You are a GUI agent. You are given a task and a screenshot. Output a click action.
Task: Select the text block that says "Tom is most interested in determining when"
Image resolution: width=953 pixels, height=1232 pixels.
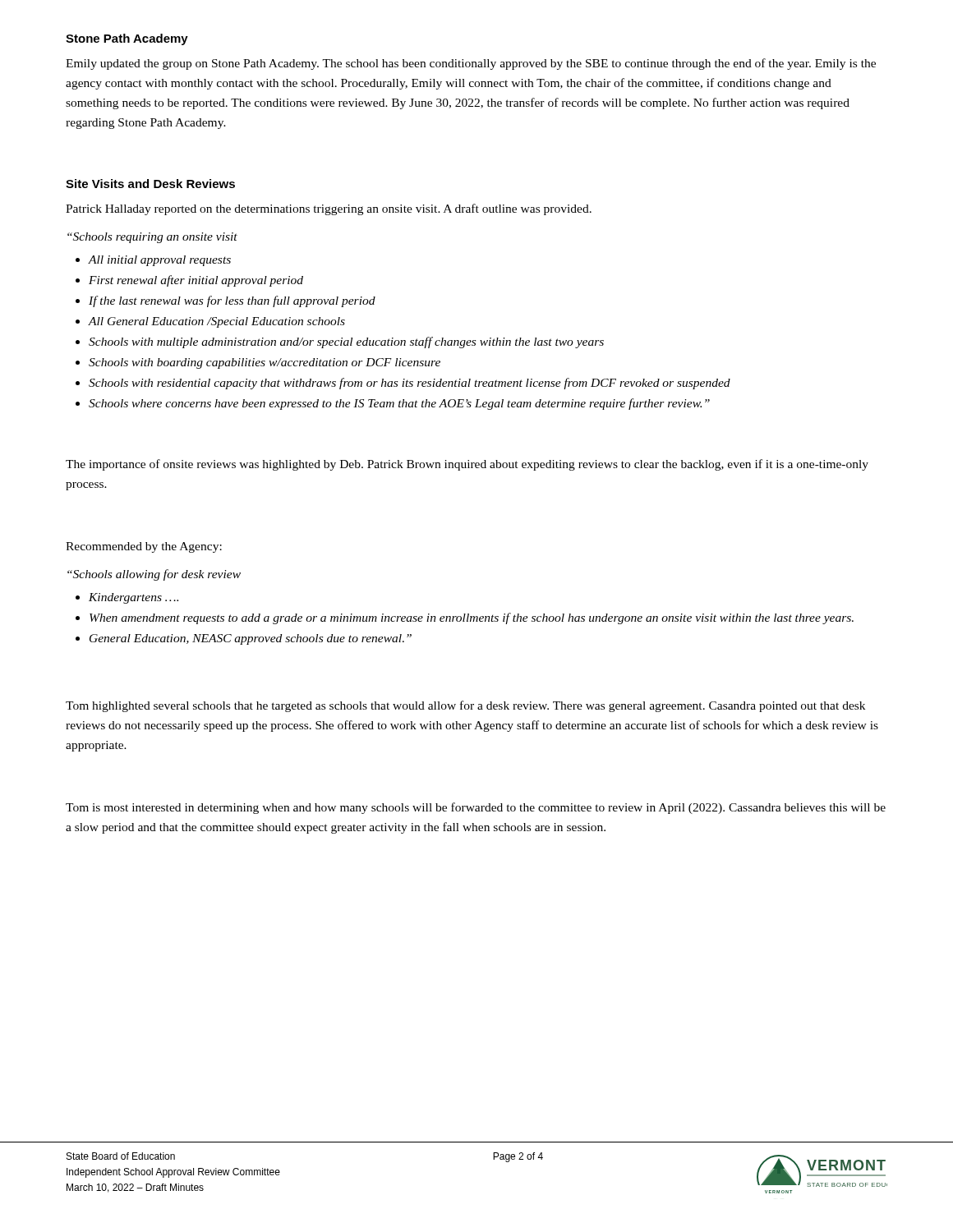click(x=476, y=817)
